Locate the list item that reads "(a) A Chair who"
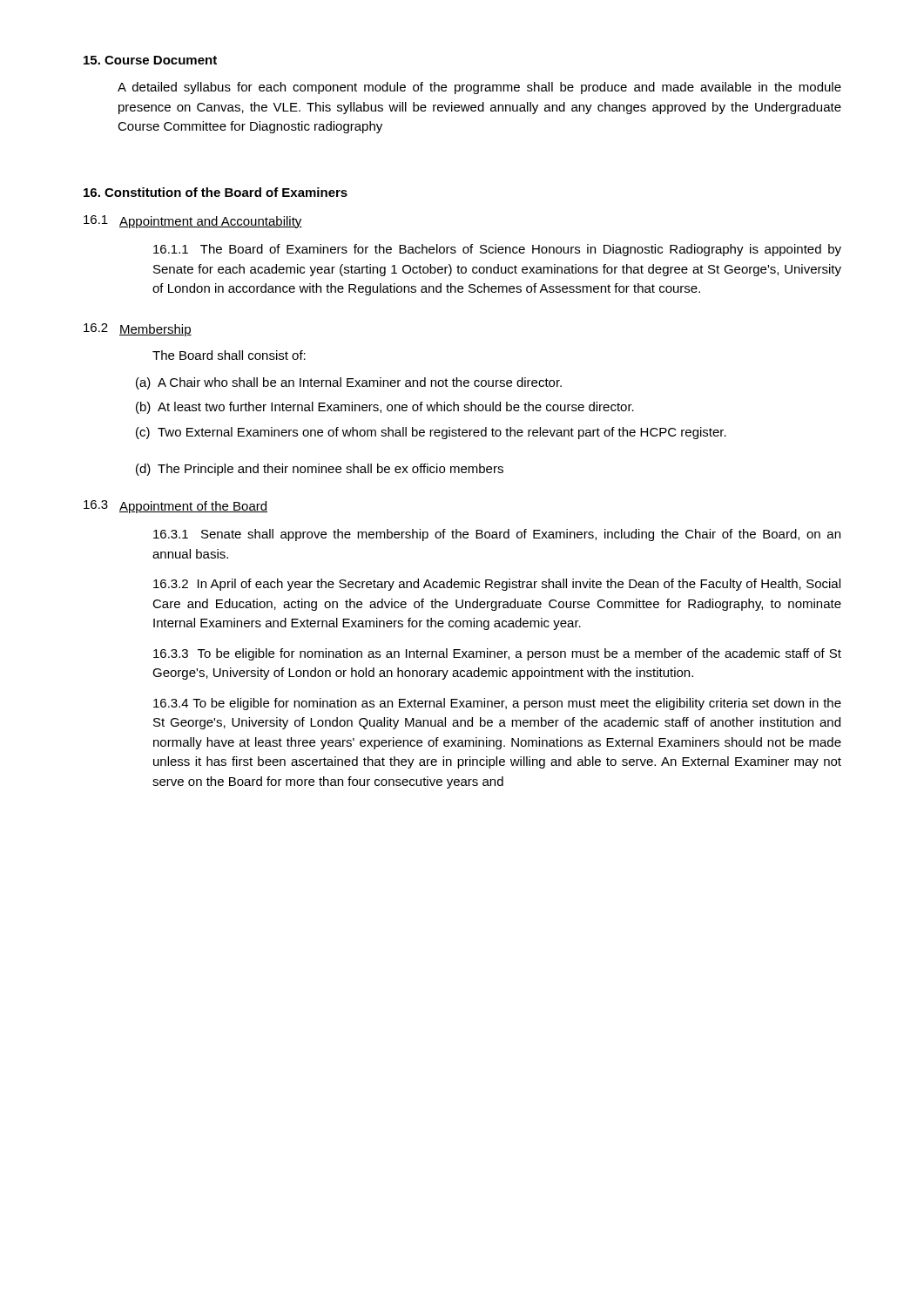 point(488,382)
